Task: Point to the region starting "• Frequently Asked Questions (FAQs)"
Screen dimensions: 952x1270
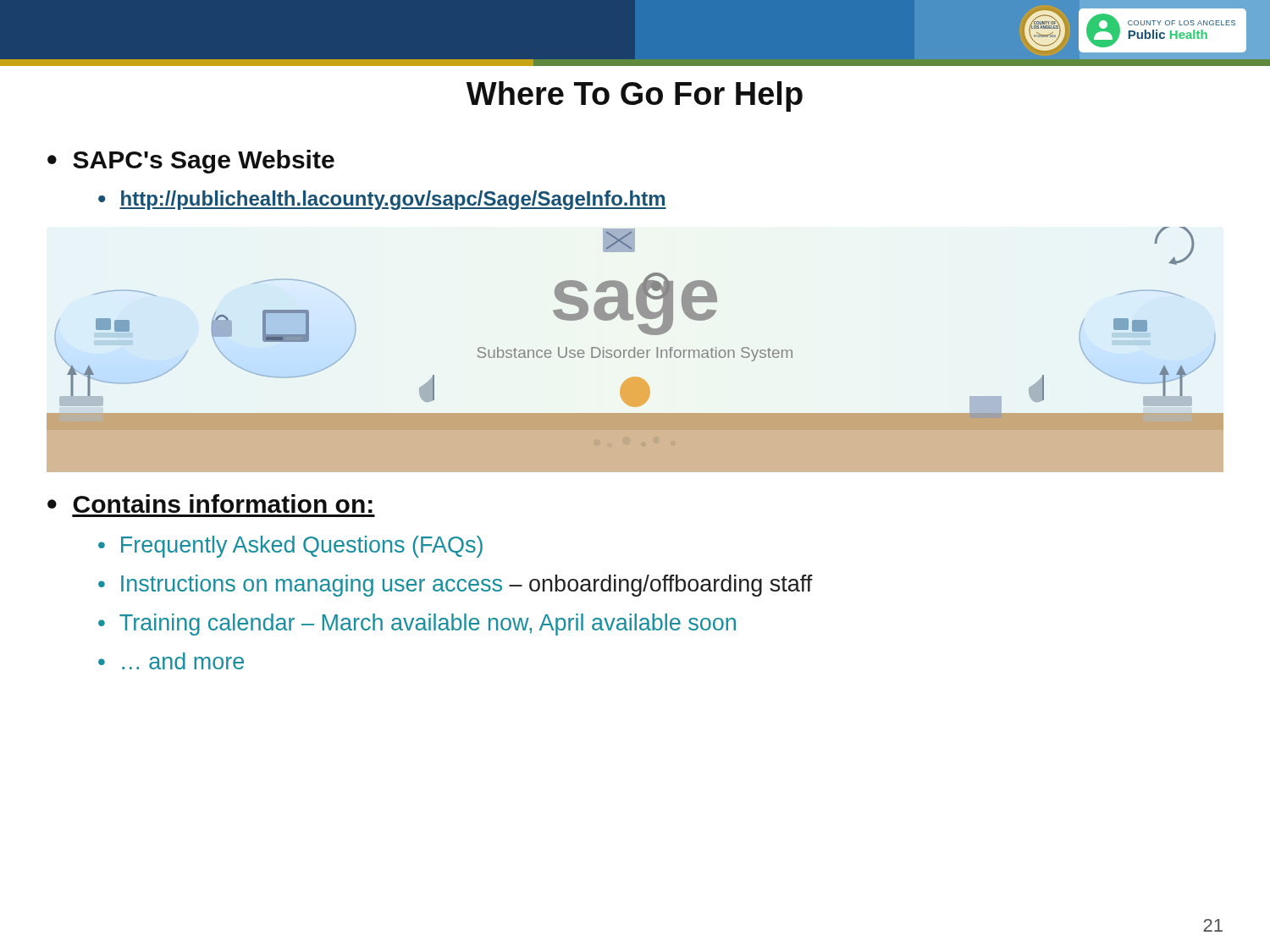Action: coord(291,545)
